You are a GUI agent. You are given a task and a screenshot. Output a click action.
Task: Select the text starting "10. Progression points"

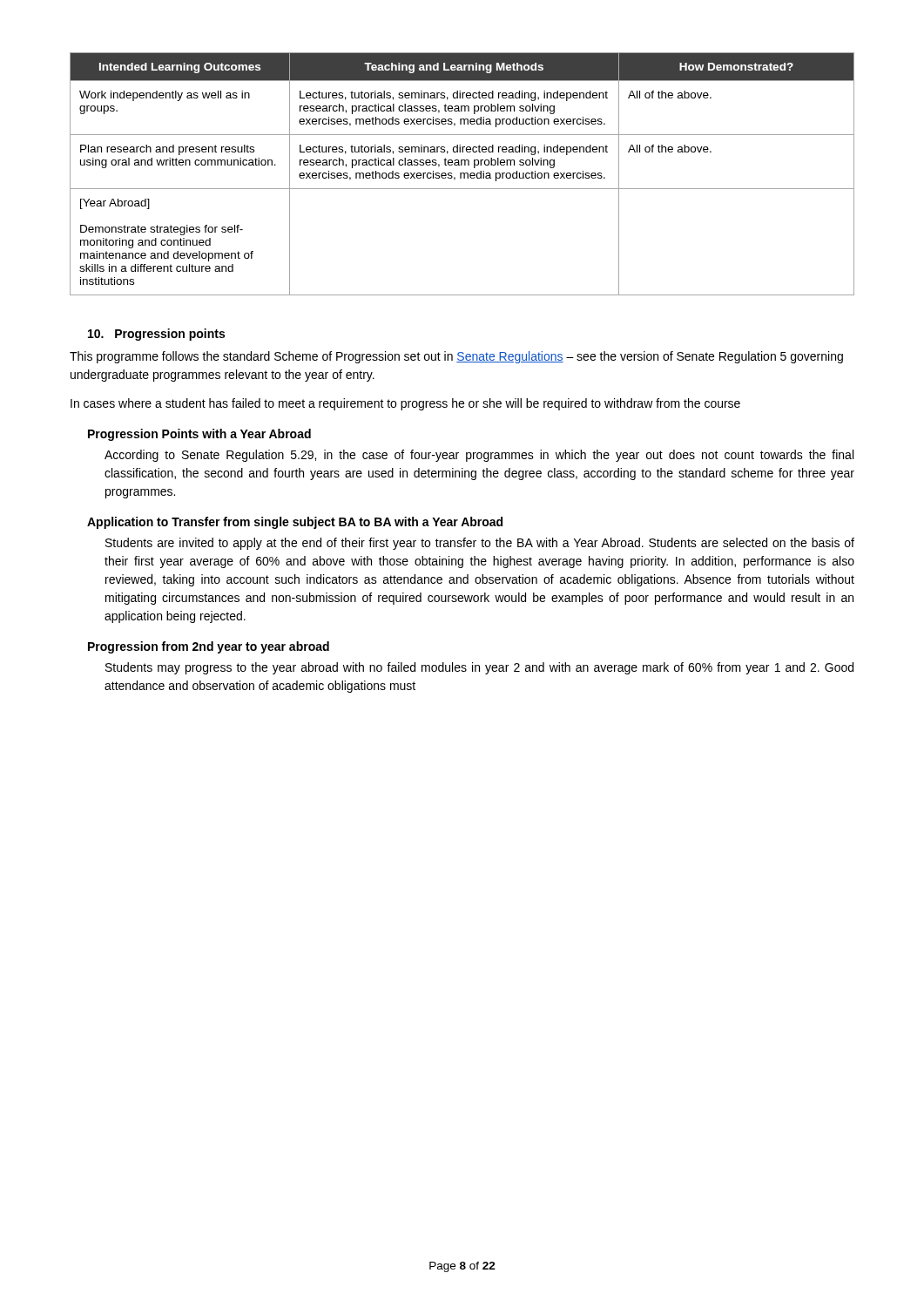pos(156,334)
